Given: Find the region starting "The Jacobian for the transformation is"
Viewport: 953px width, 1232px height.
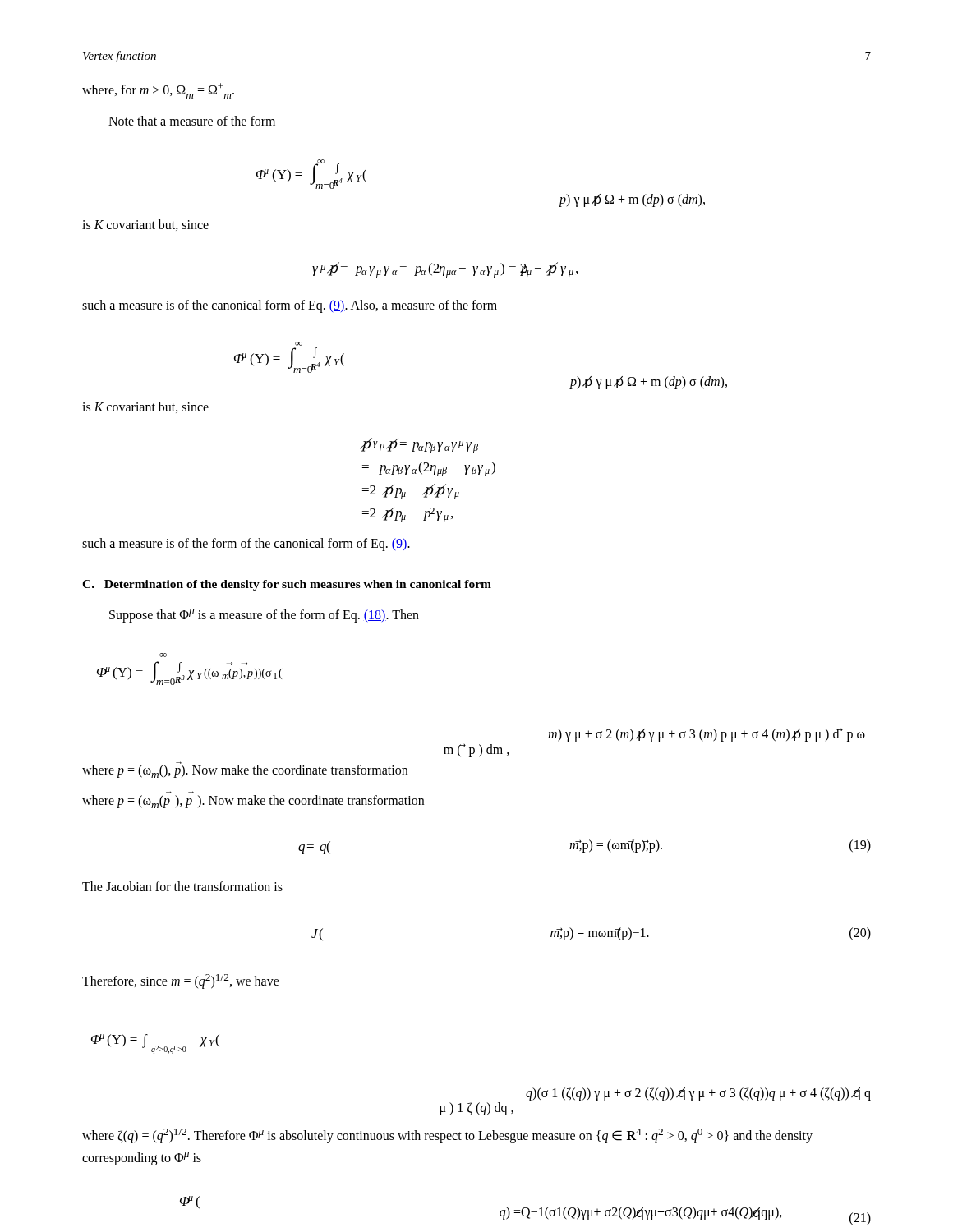Looking at the screenshot, I should click(182, 886).
